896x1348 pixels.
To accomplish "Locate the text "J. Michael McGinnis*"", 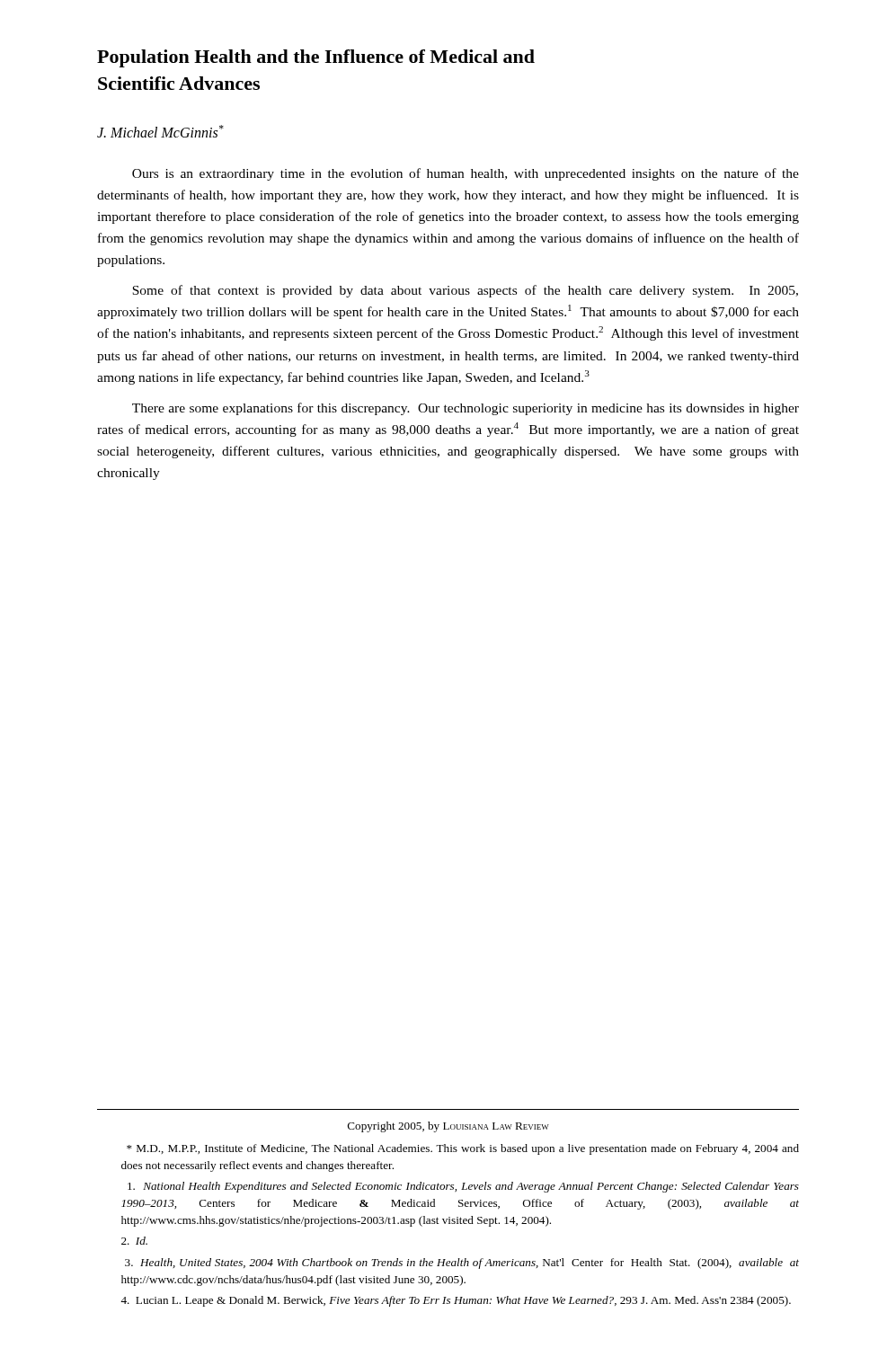I will (x=160, y=133).
